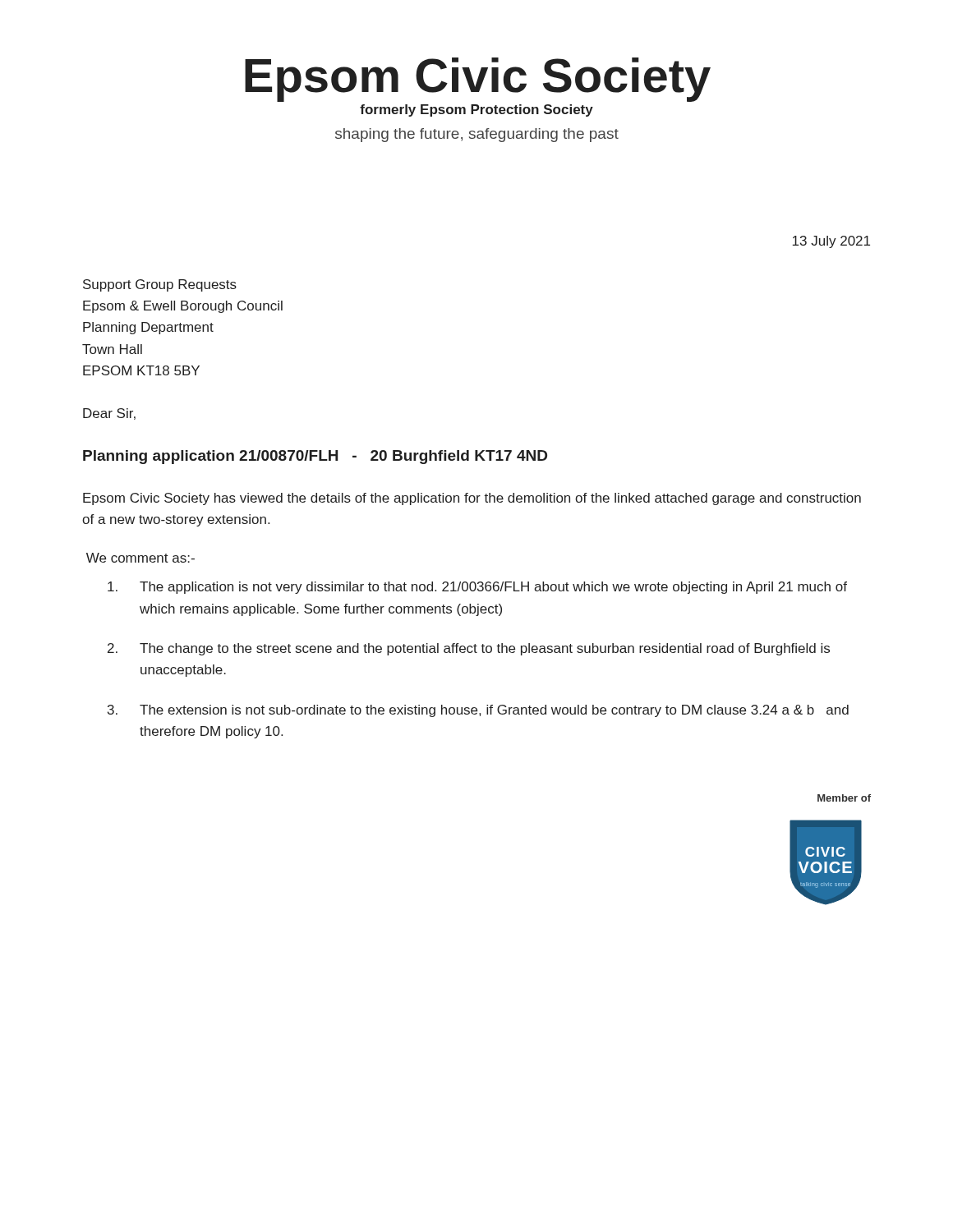The width and height of the screenshot is (953, 1232).
Task: Find the text with the text "Member of"
Action: (844, 798)
